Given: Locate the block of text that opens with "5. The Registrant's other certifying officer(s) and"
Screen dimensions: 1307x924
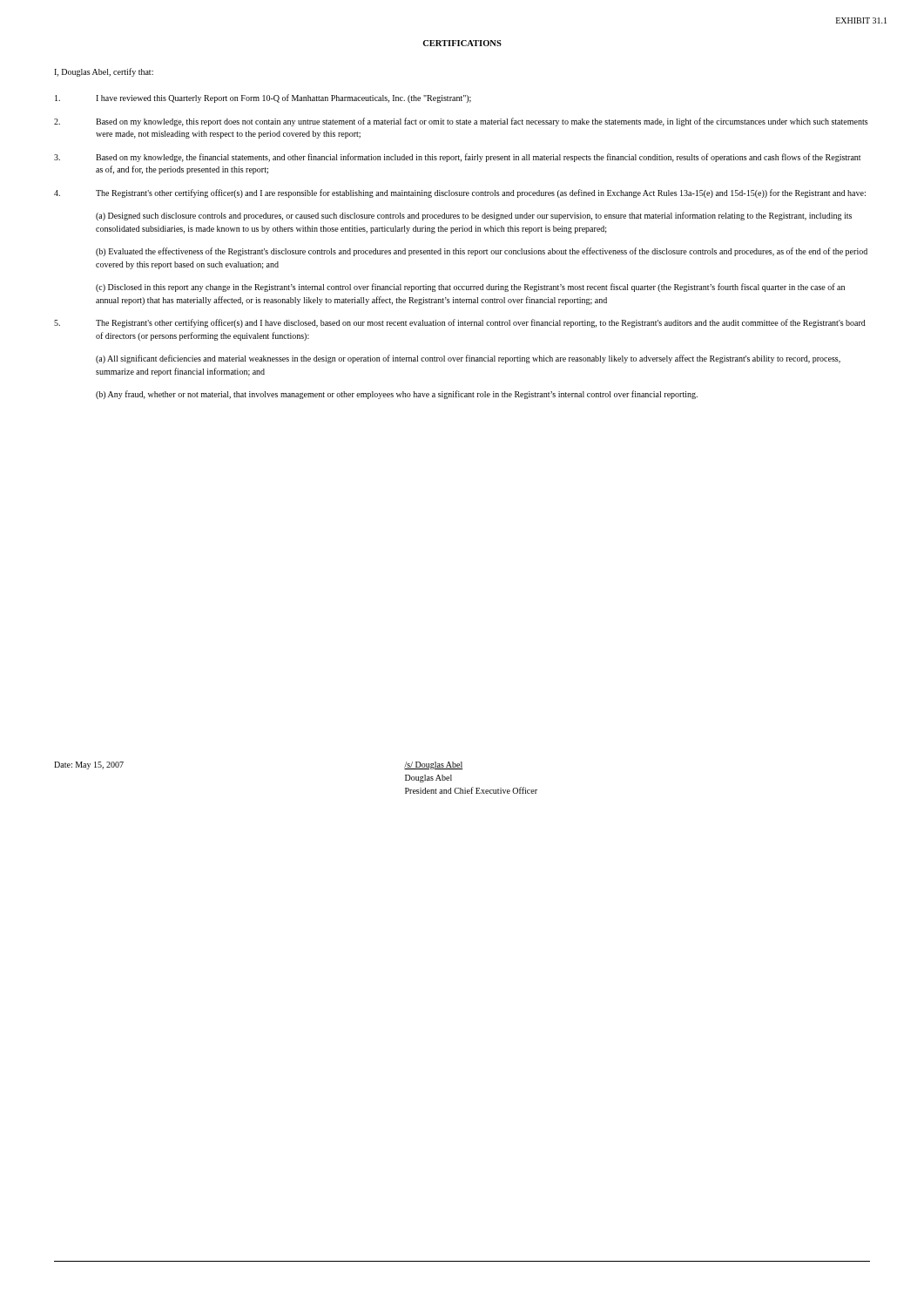Looking at the screenshot, I should click(462, 330).
